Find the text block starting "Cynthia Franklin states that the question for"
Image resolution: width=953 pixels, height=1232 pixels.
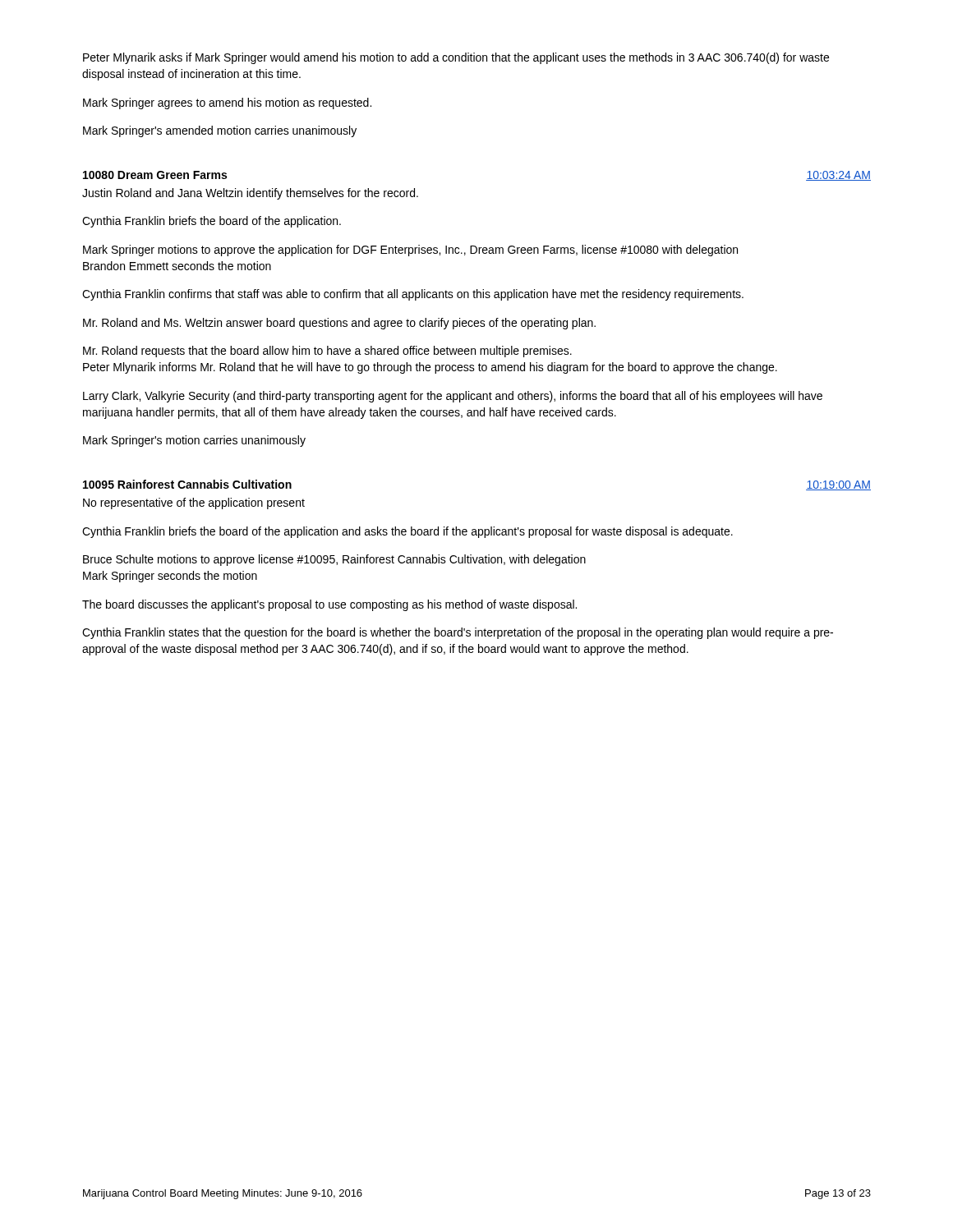pyautogui.click(x=476, y=641)
